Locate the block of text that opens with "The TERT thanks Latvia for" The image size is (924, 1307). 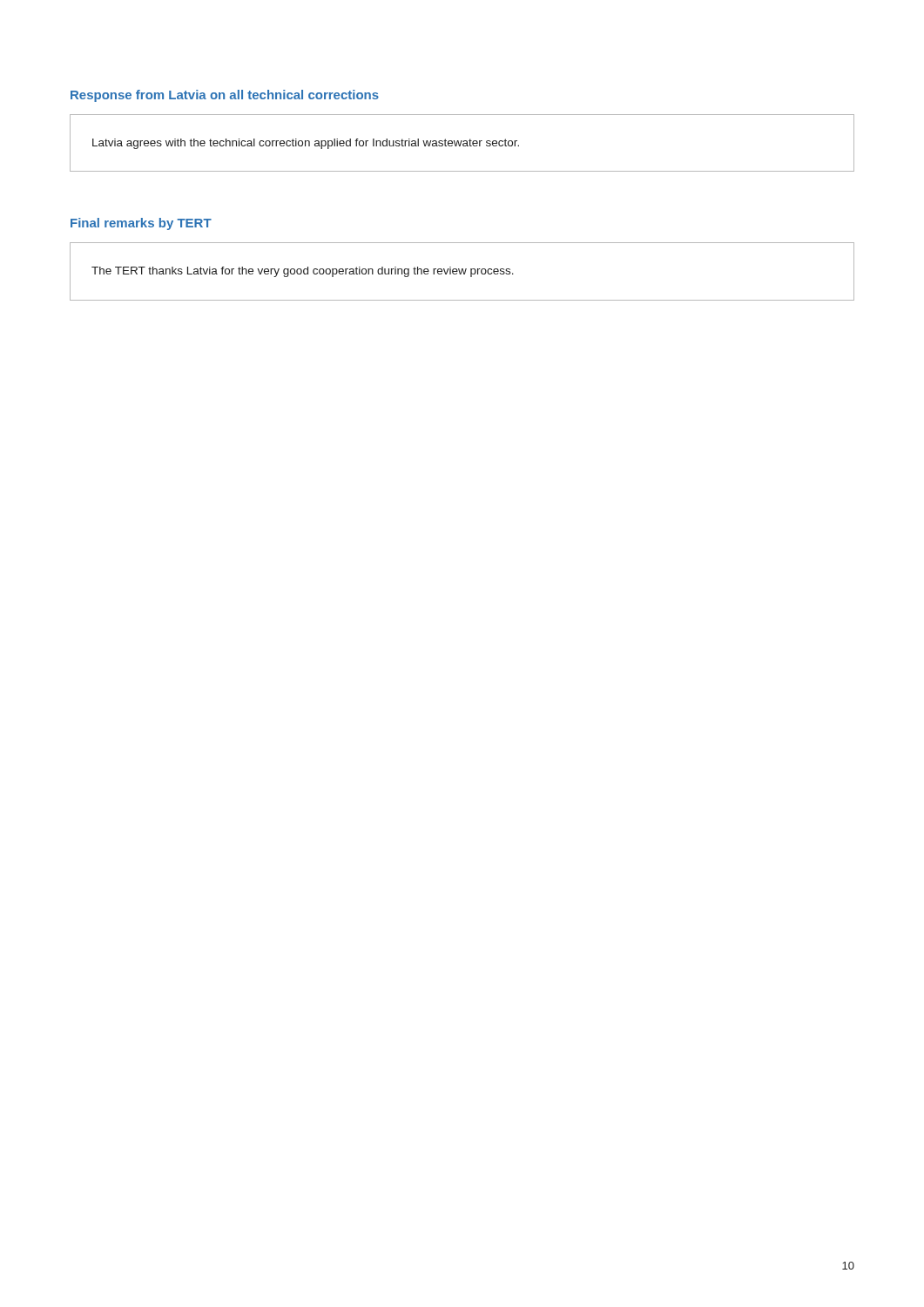[462, 271]
